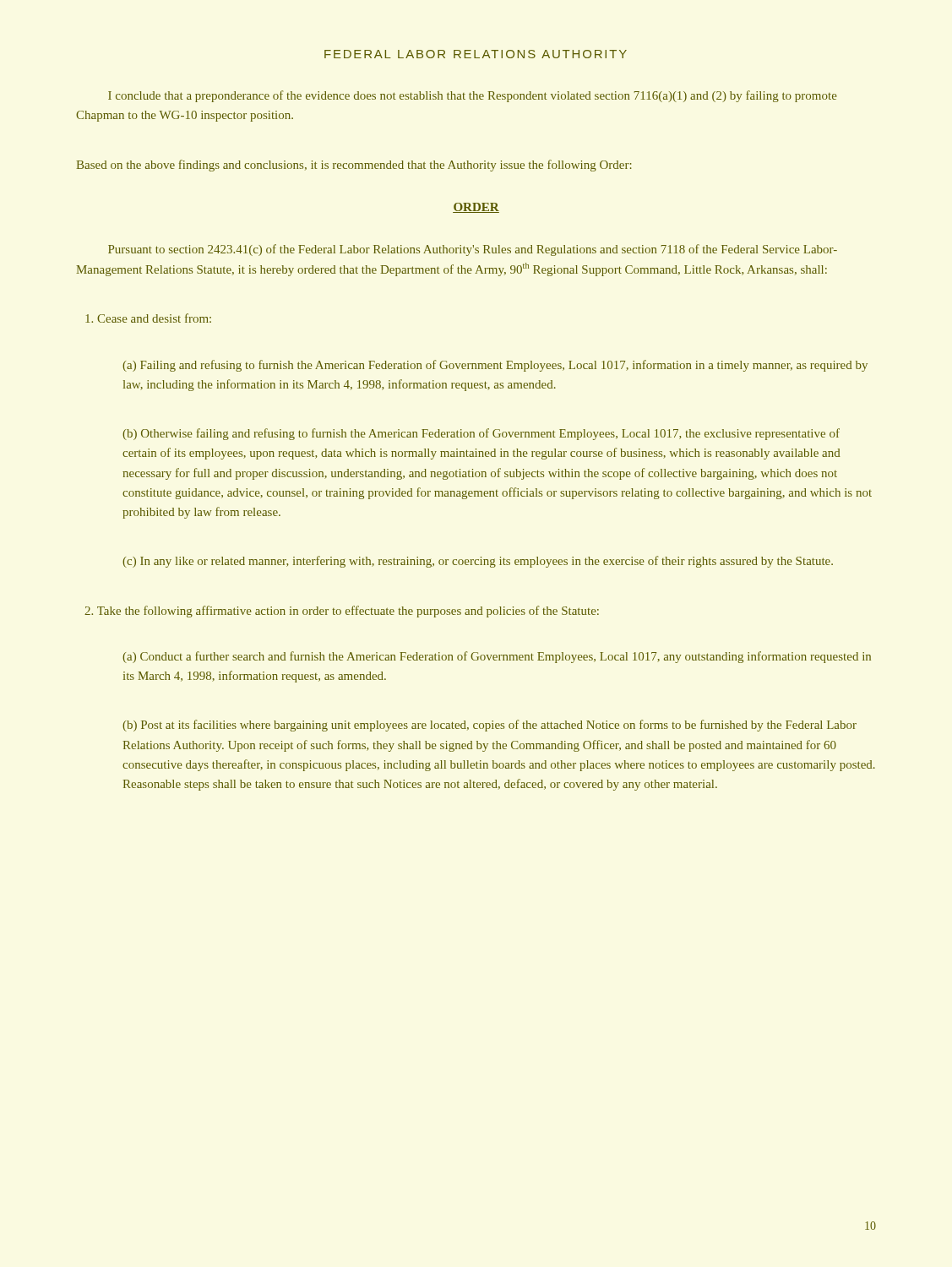
Task: Point to the text block starting "(b) Otherwise failing"
Action: coord(497,473)
